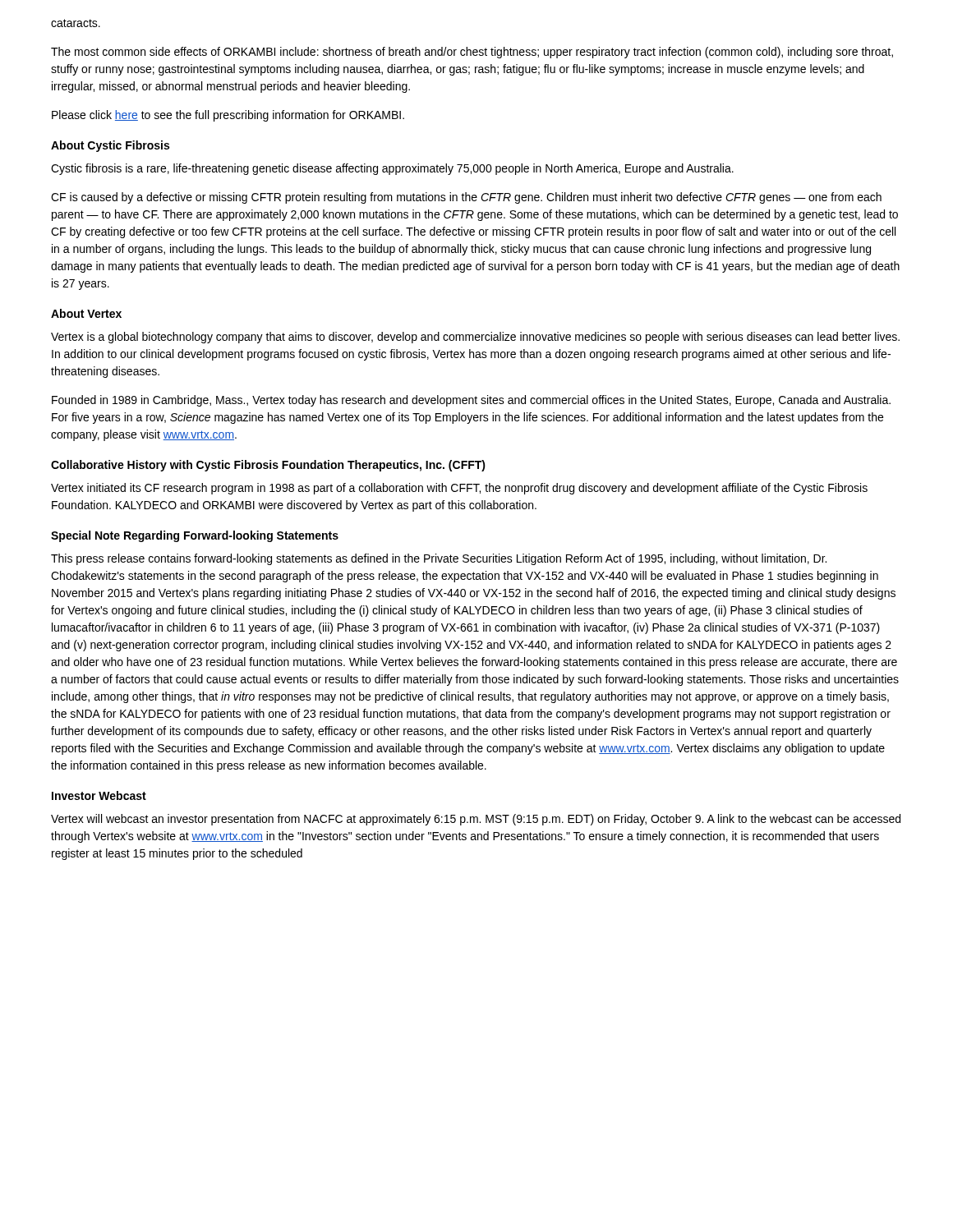Image resolution: width=953 pixels, height=1232 pixels.
Task: Locate the text block starting "Please click here to see"
Action: 228,115
